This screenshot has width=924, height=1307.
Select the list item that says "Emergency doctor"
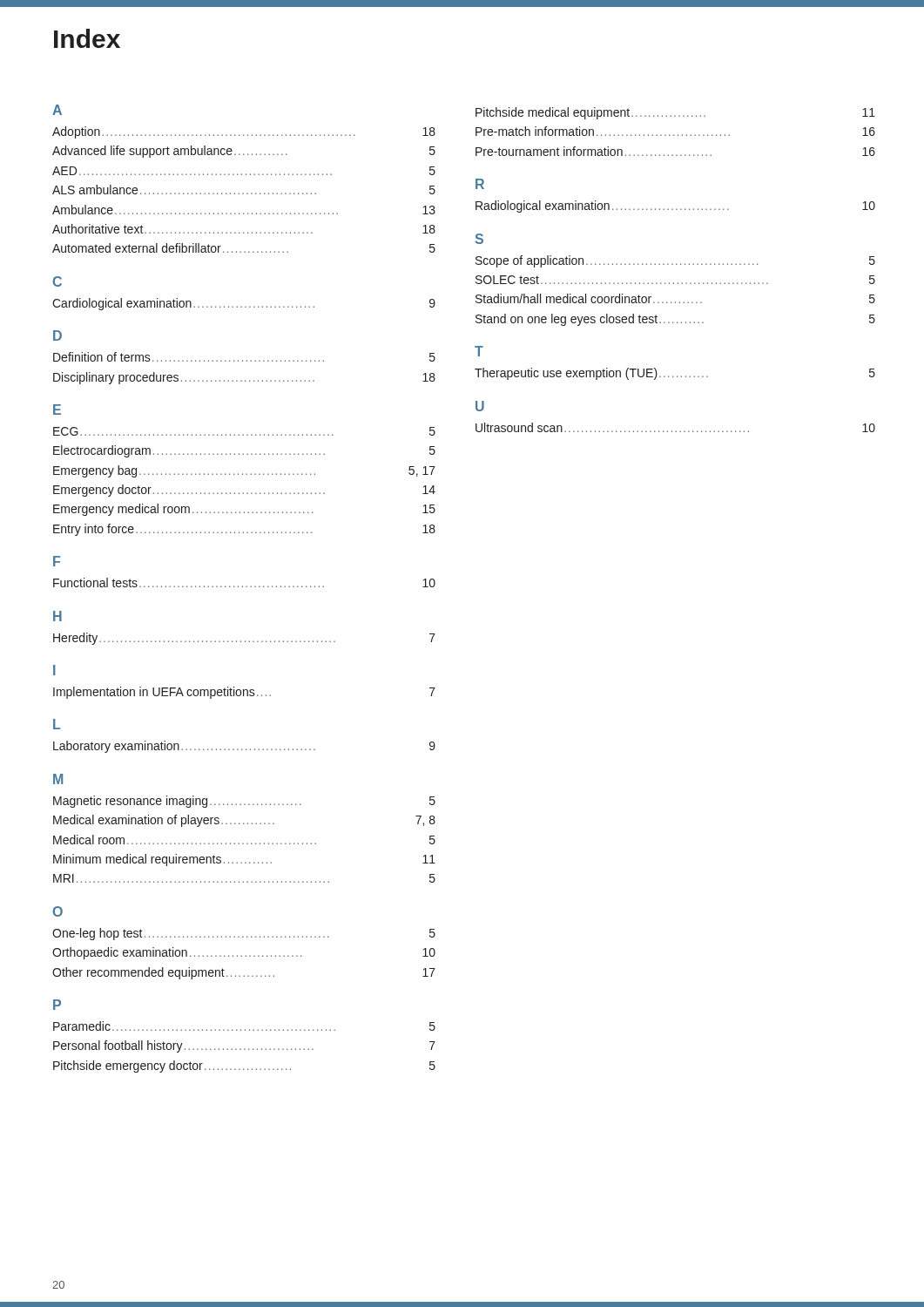[x=244, y=490]
